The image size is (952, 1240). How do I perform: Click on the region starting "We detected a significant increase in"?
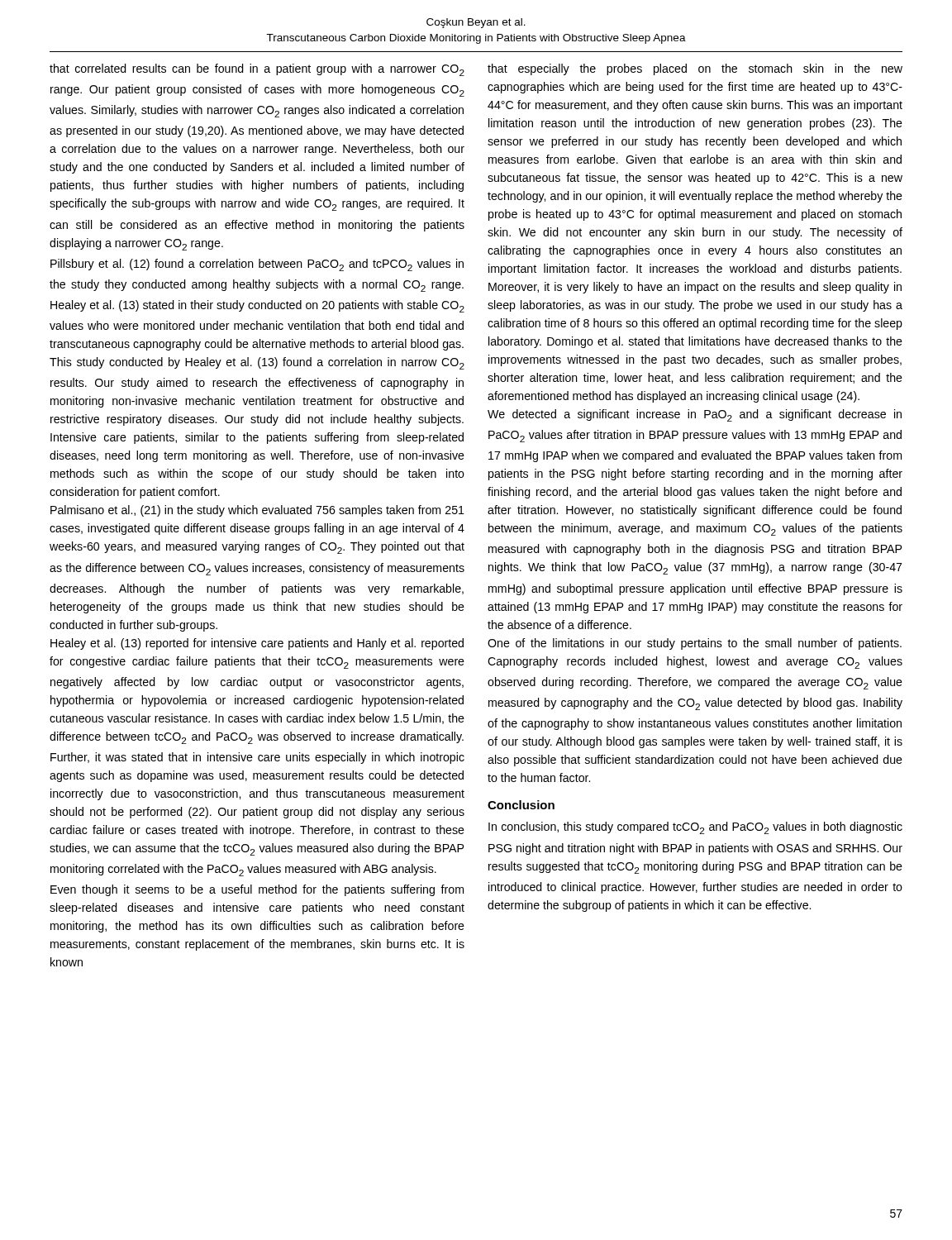(695, 519)
